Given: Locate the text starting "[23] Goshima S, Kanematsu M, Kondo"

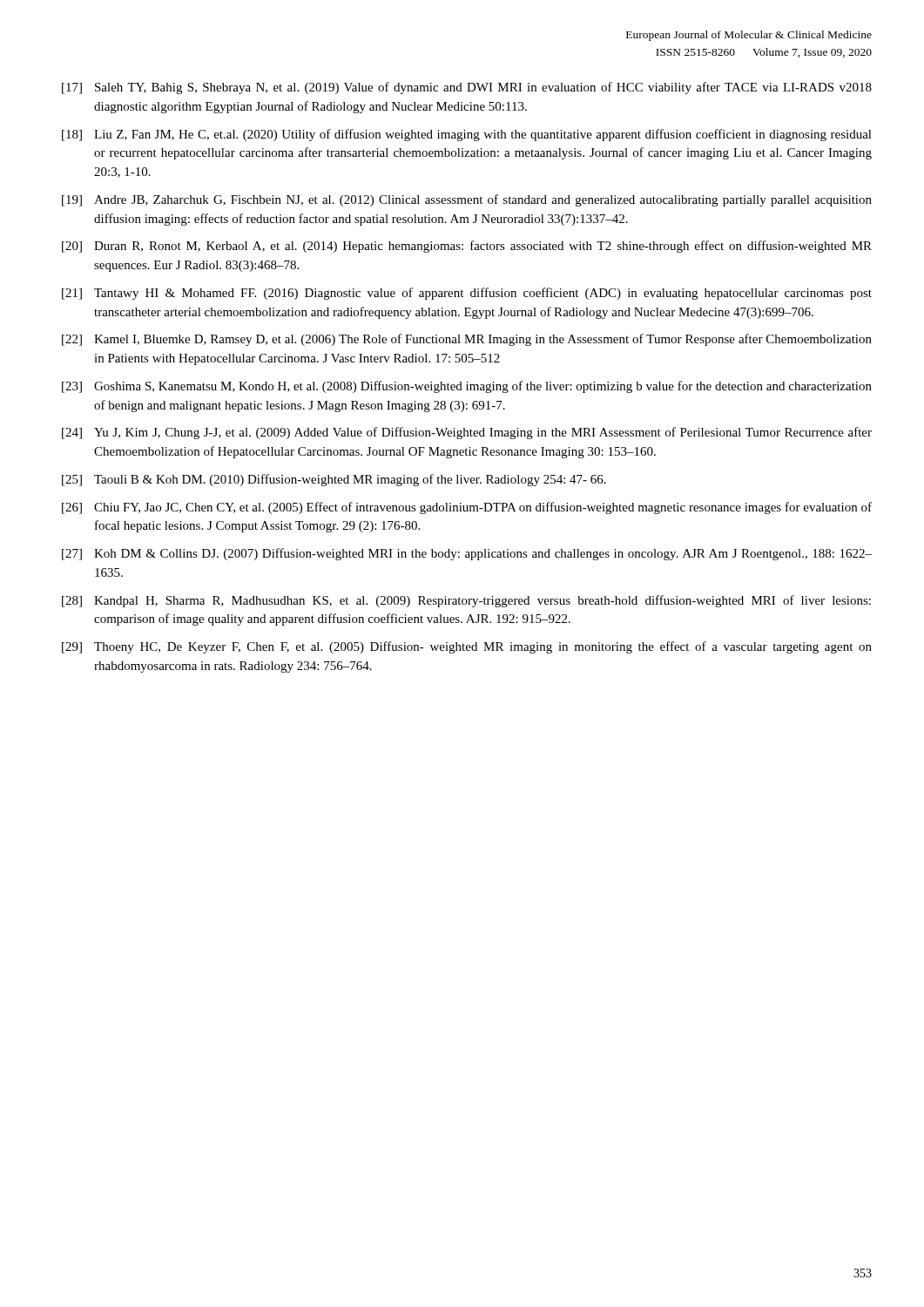Looking at the screenshot, I should (466, 396).
